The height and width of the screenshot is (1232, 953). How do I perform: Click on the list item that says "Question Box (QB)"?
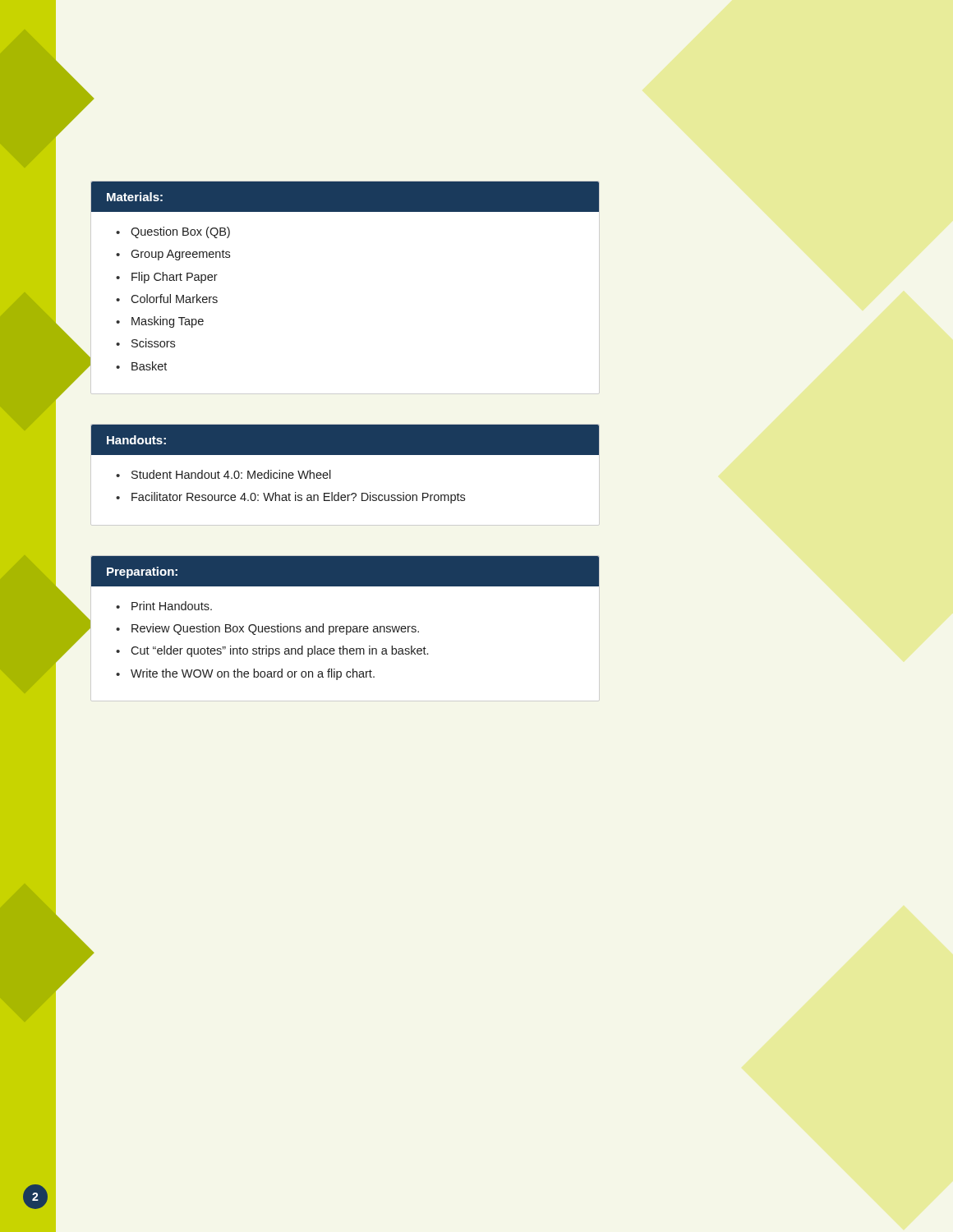181,232
